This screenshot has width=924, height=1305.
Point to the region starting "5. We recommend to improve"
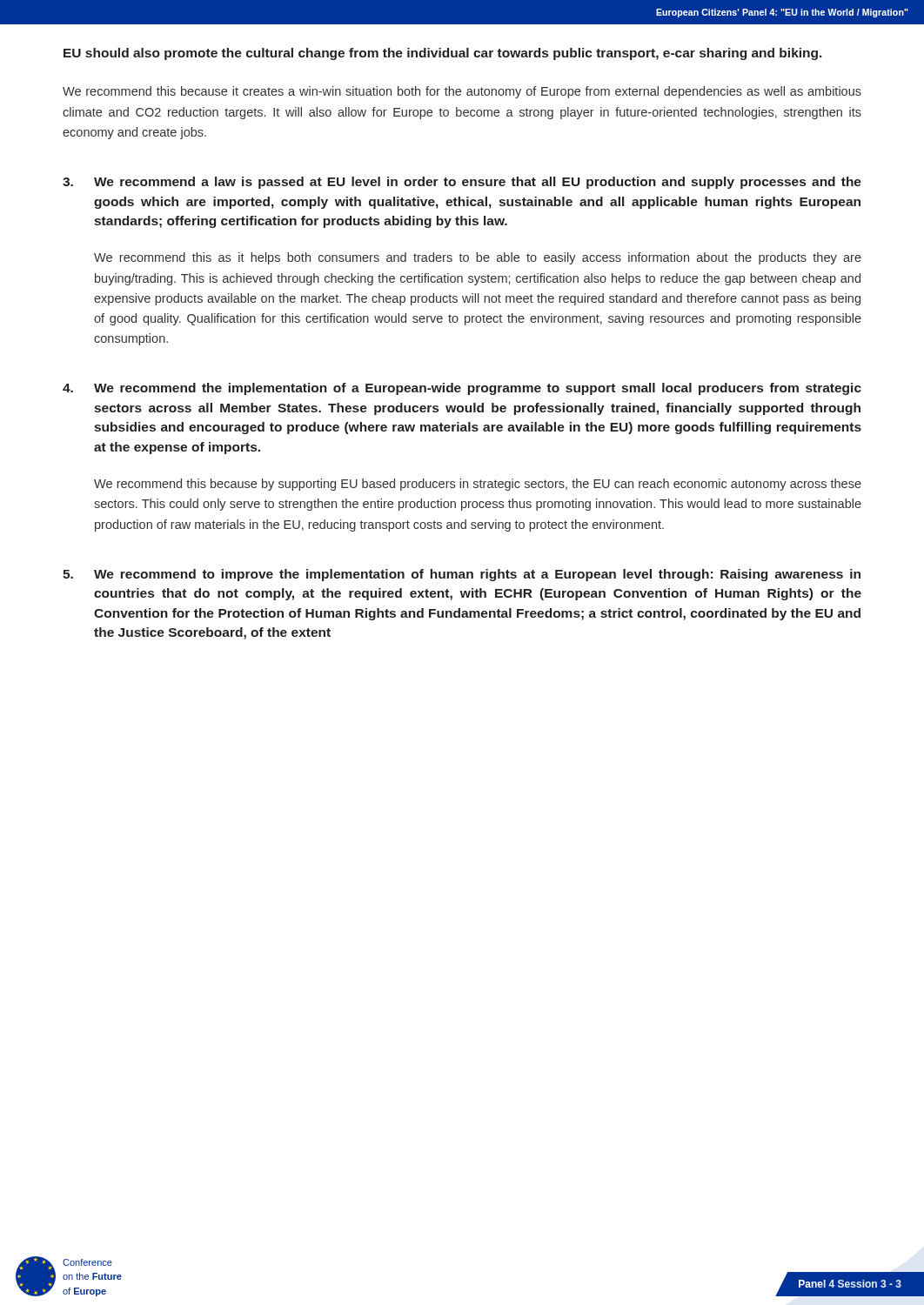(462, 604)
